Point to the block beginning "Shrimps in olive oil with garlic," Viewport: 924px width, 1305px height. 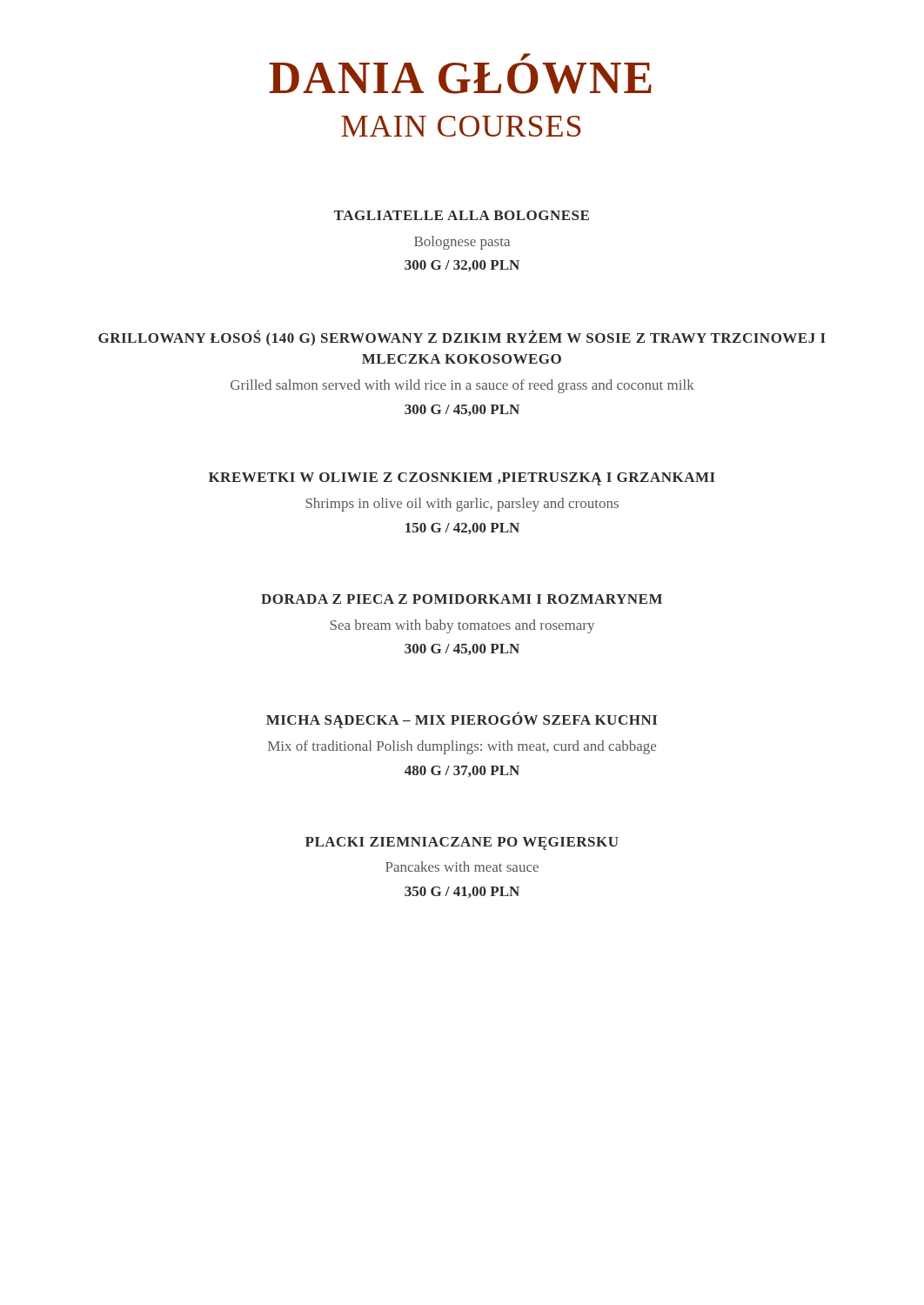pyautogui.click(x=462, y=504)
